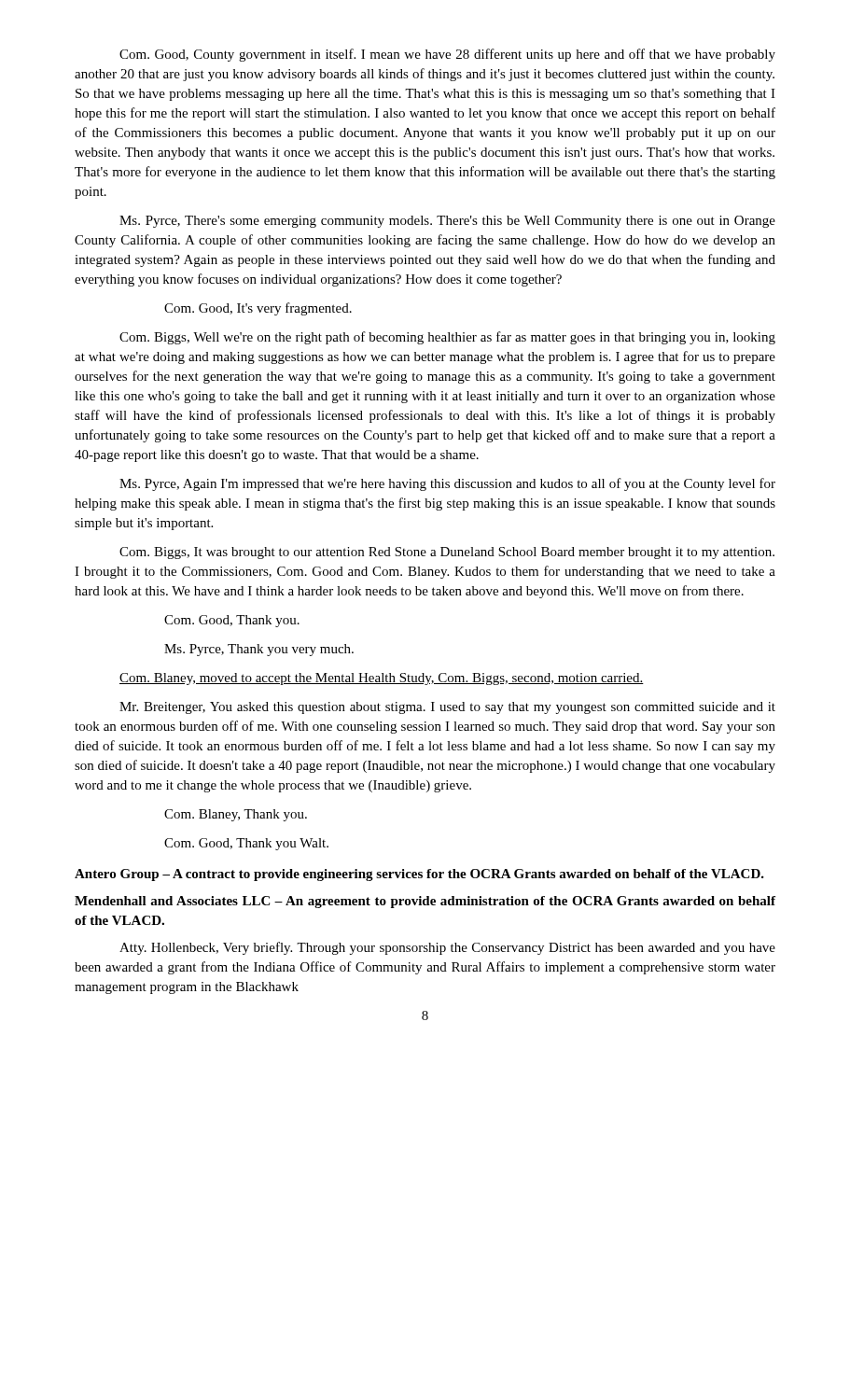The height and width of the screenshot is (1400, 850).
Task: Where is the passage that starts "Com. Biggs, It was brought"?
Action: (x=425, y=572)
